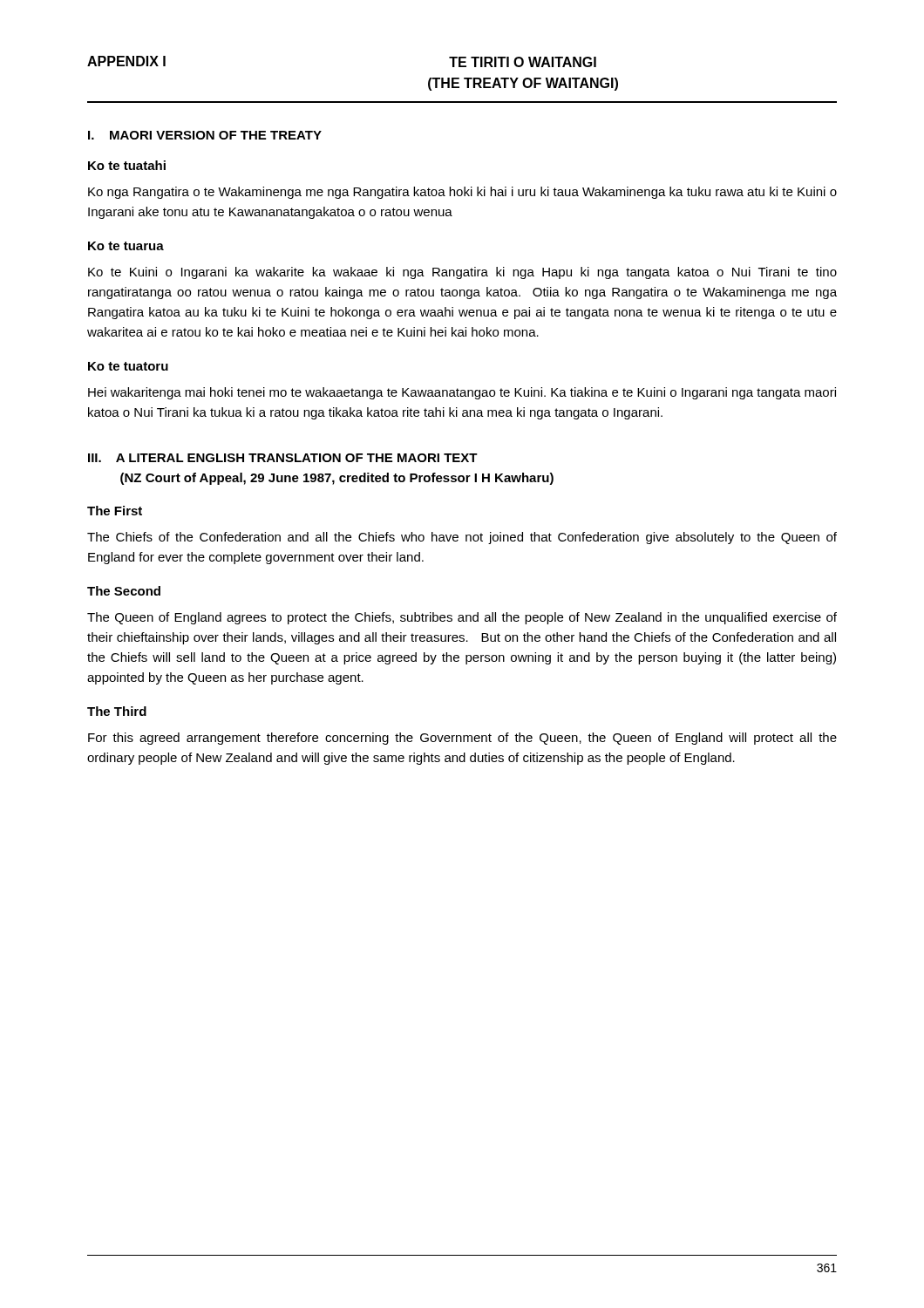Click on the element starting "The Chiefs of the Confederation and all"
This screenshot has width=924, height=1308.
point(462,547)
